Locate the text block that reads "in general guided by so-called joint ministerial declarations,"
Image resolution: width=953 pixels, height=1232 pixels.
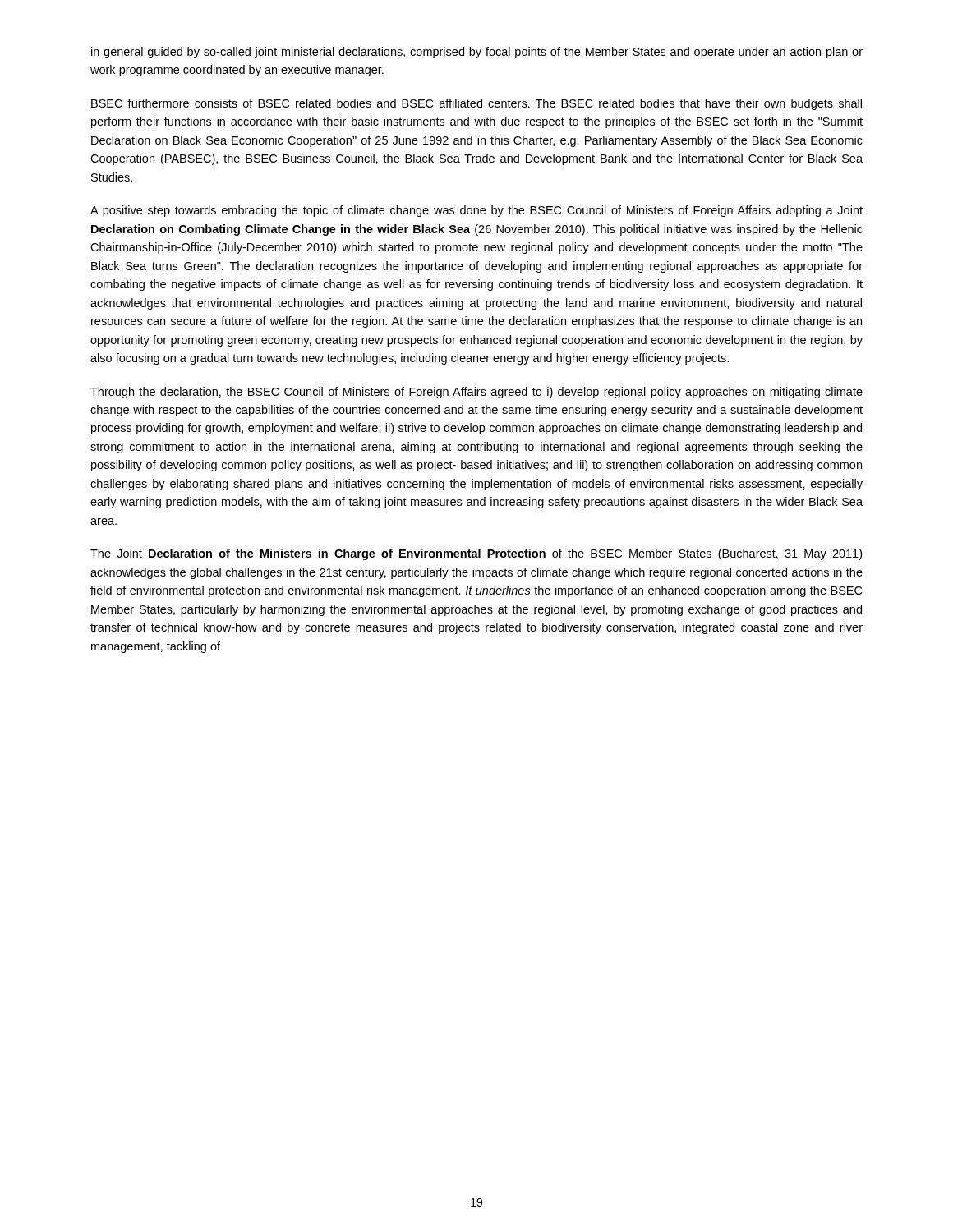(476, 61)
